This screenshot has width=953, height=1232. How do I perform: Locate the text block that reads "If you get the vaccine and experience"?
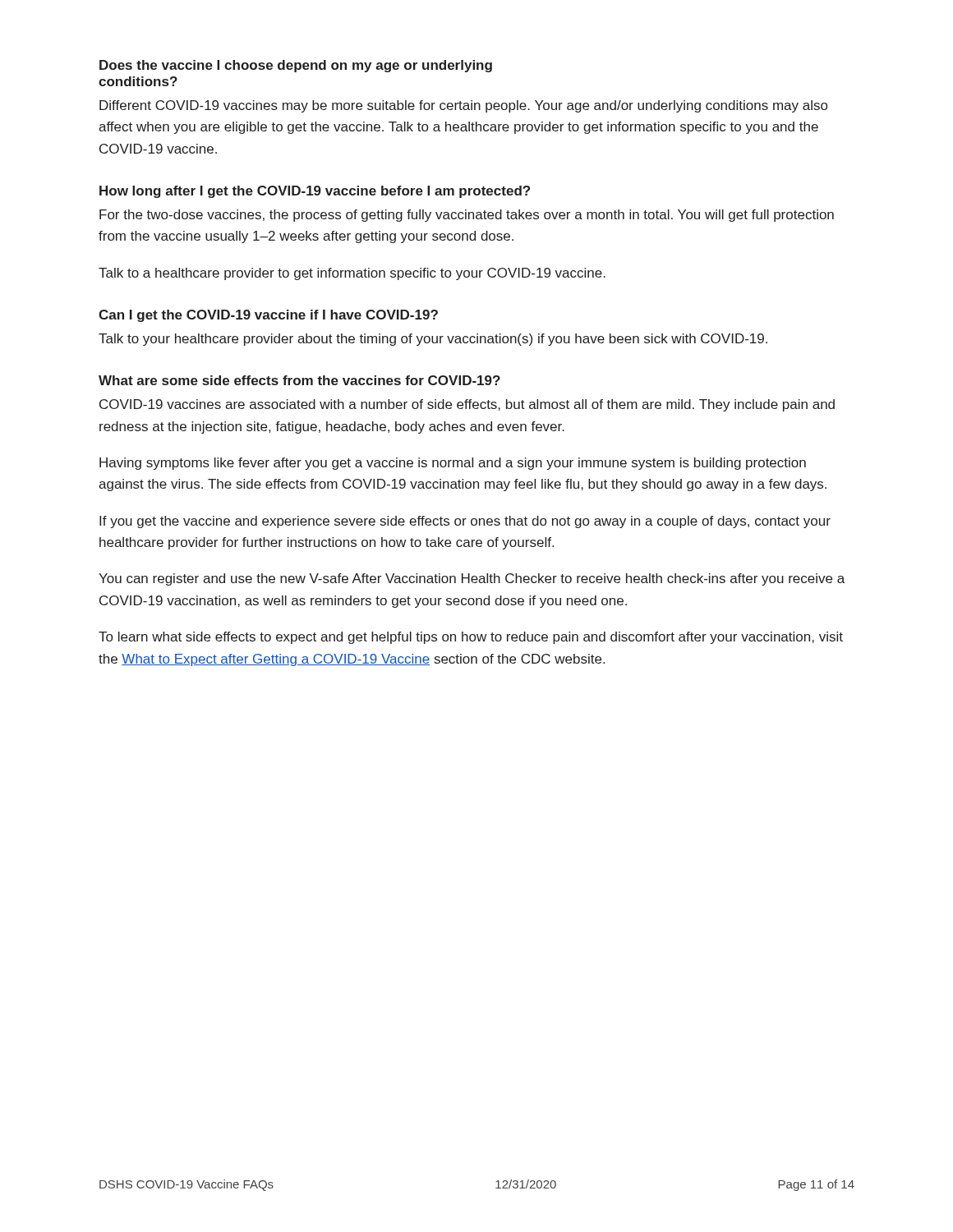464,532
